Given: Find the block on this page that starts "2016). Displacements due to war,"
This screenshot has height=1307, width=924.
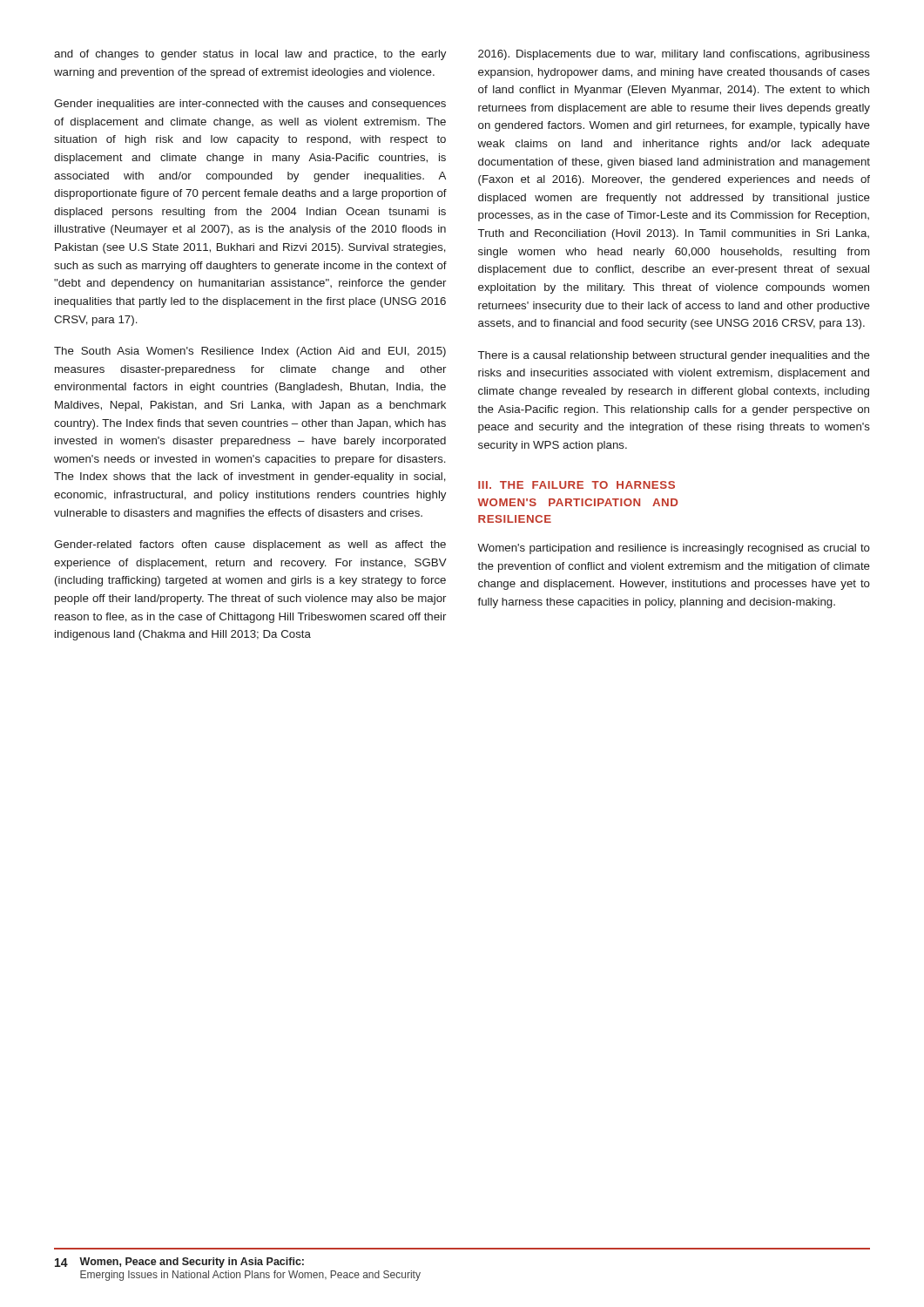Looking at the screenshot, I should [x=674, y=188].
